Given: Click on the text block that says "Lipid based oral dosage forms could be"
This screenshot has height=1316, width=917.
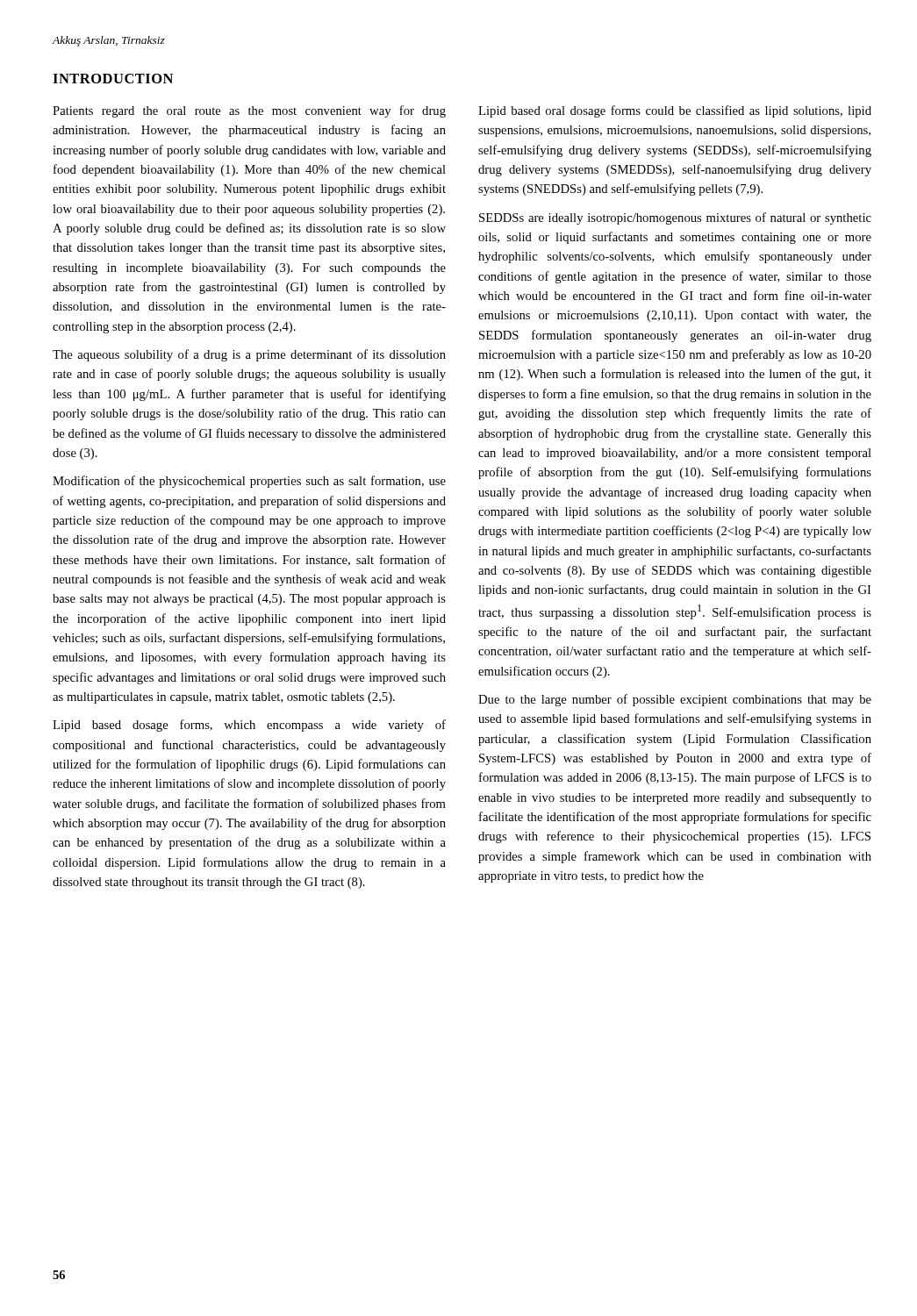Looking at the screenshot, I should (675, 150).
